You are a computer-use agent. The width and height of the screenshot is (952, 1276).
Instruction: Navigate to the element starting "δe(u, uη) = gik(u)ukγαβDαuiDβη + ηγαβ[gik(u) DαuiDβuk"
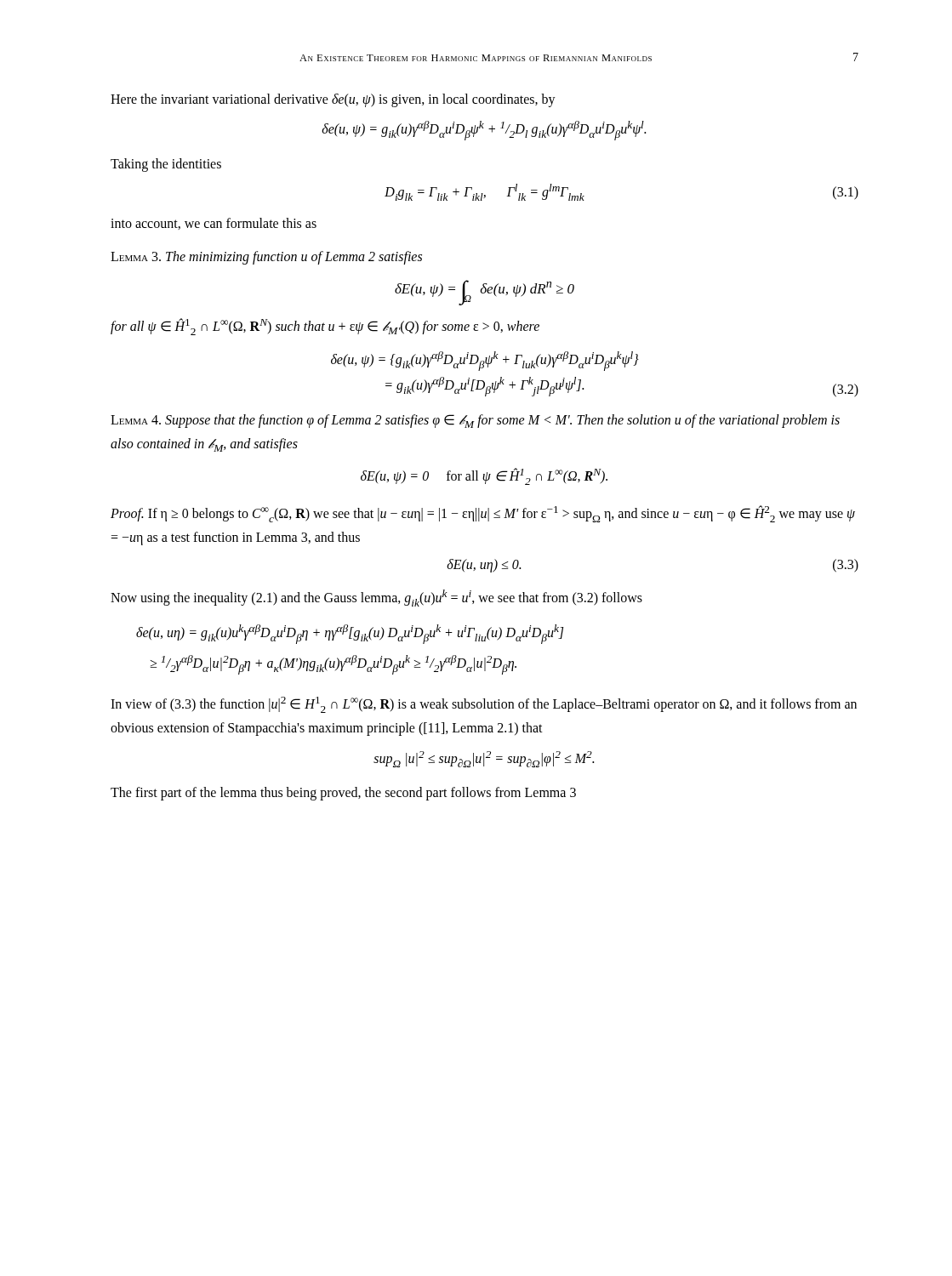coord(497,648)
